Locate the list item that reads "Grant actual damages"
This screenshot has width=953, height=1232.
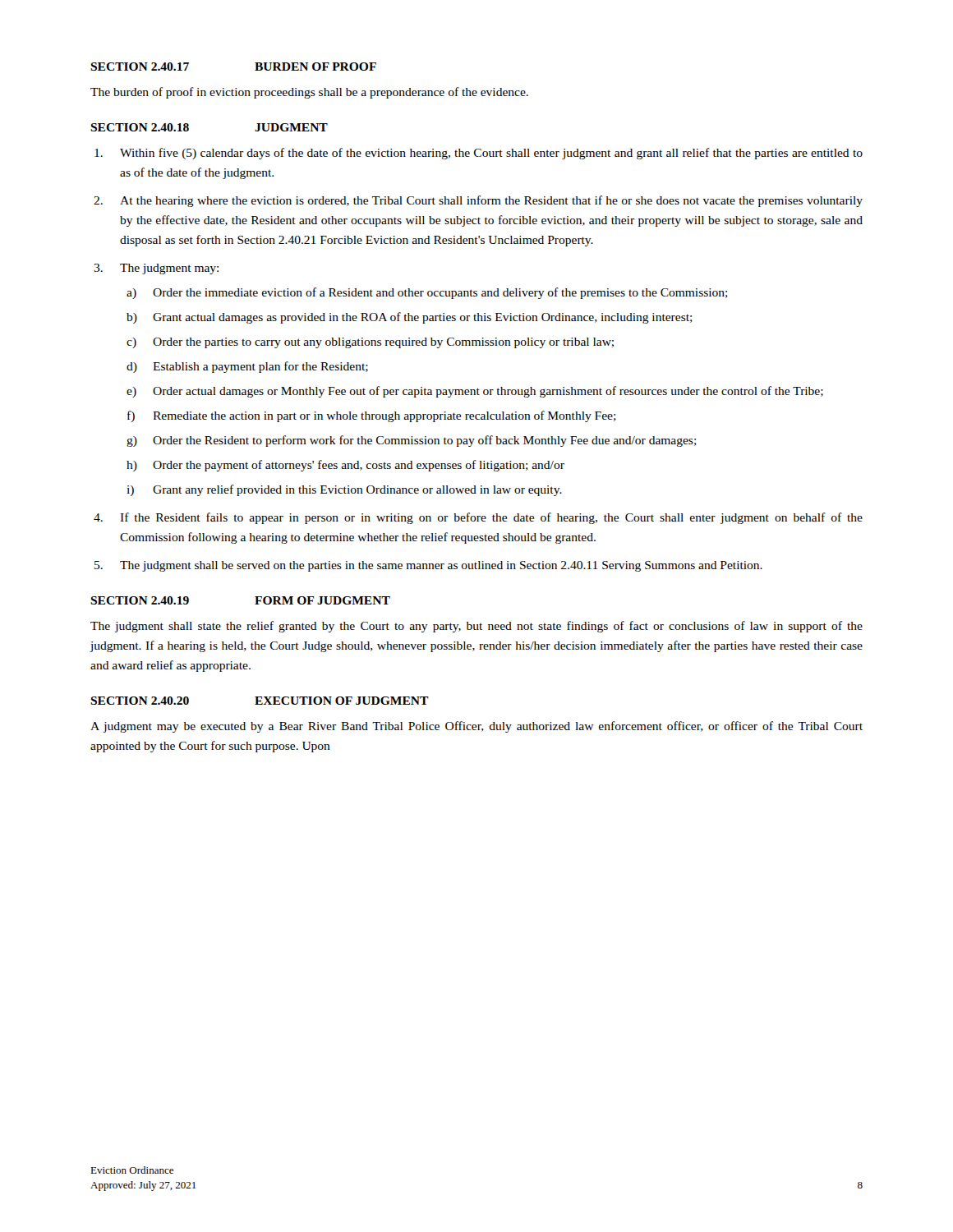pos(423,317)
